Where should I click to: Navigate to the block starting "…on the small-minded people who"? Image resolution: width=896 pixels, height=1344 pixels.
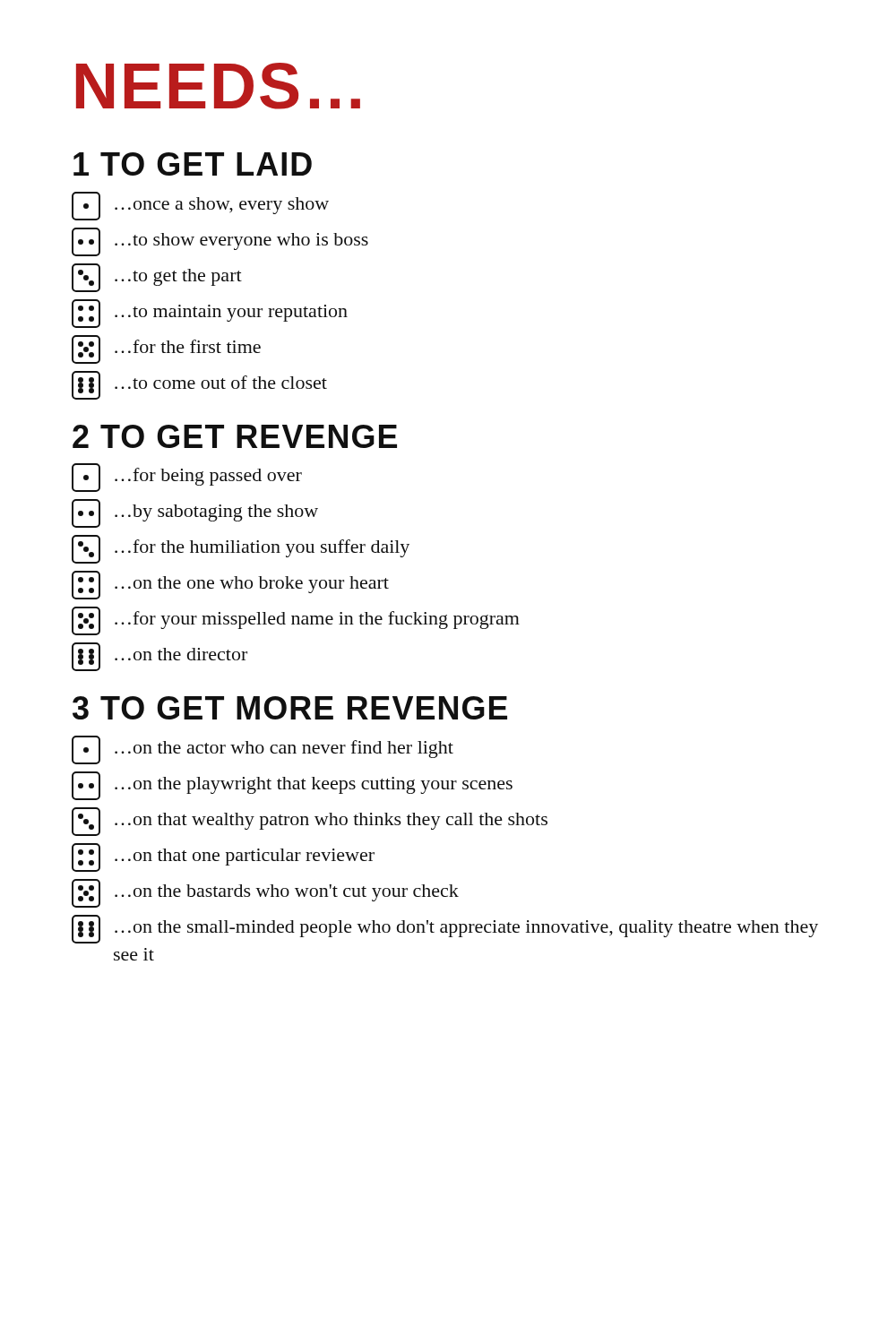448,940
